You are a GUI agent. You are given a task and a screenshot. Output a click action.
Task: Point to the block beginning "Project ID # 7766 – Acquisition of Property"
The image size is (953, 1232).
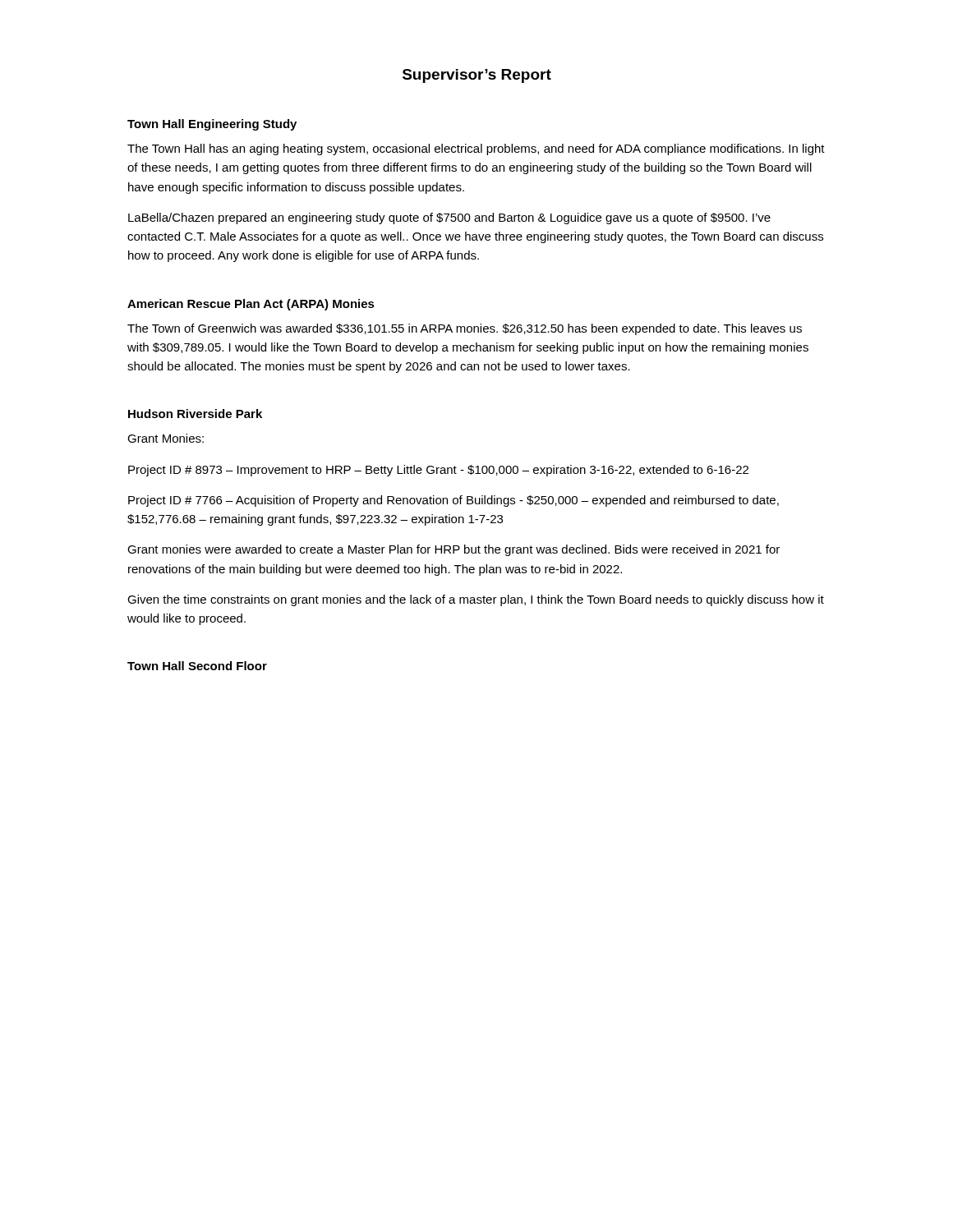(453, 509)
